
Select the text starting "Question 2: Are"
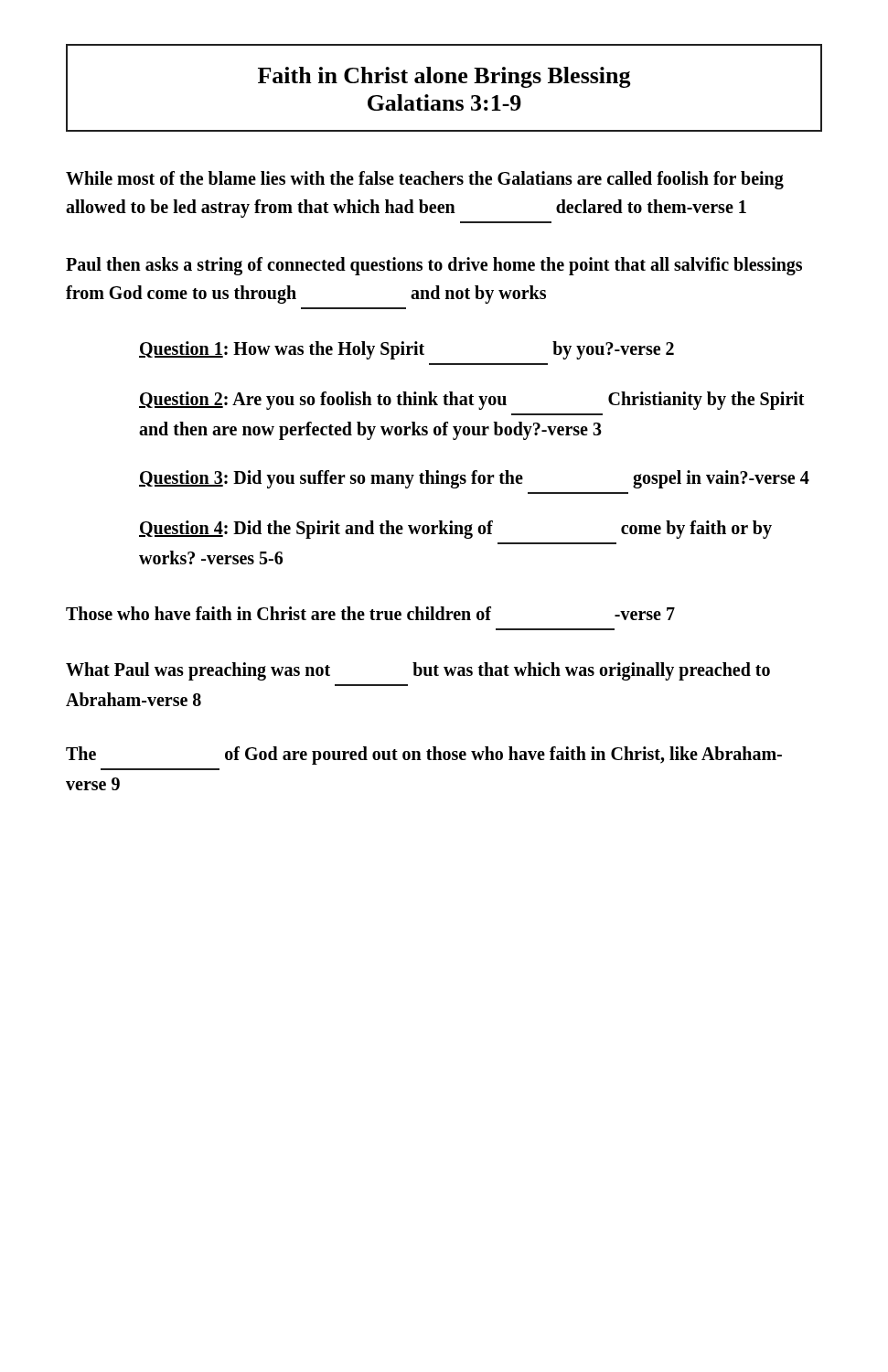pos(472,414)
